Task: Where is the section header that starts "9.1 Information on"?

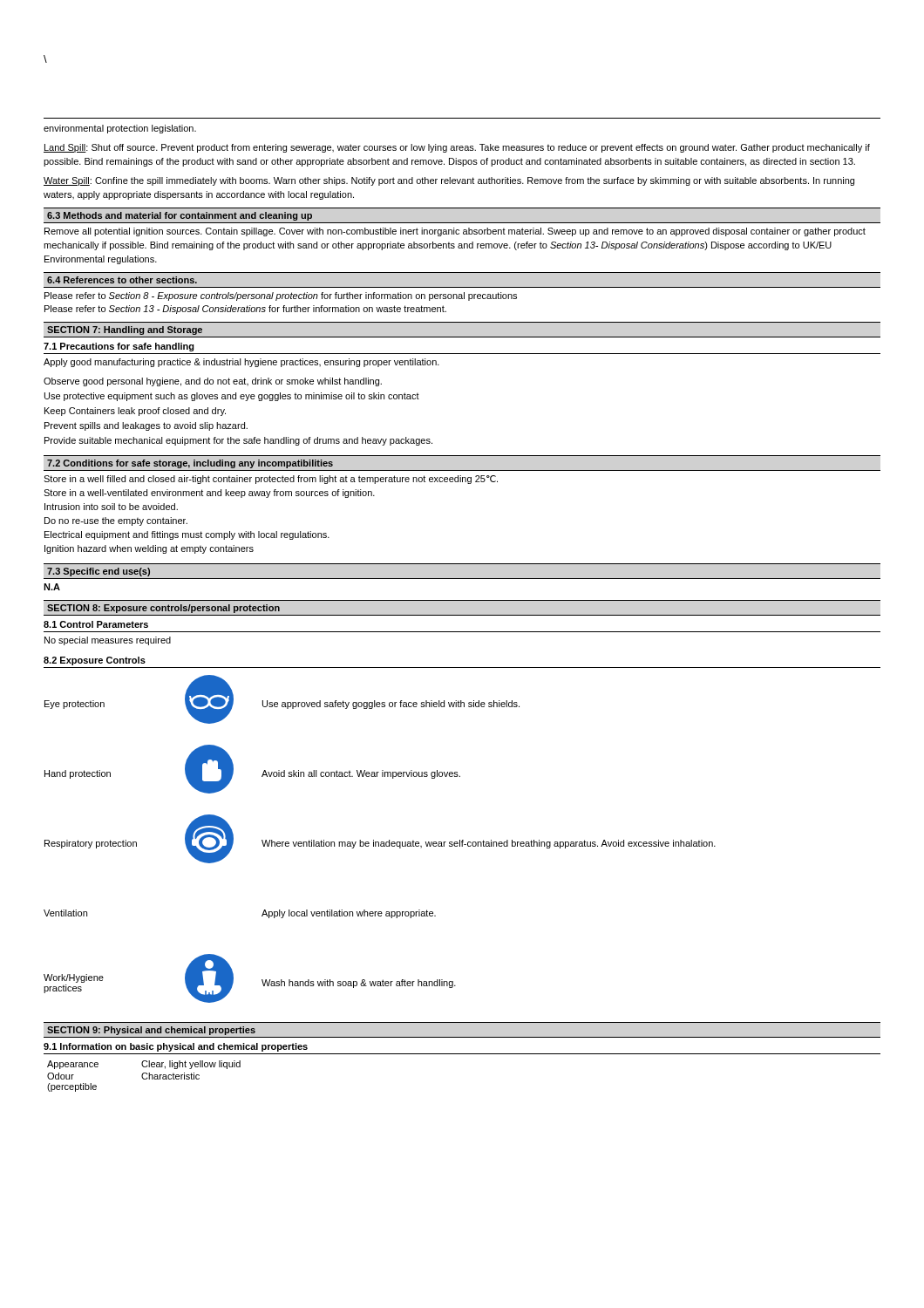Action: click(176, 1046)
